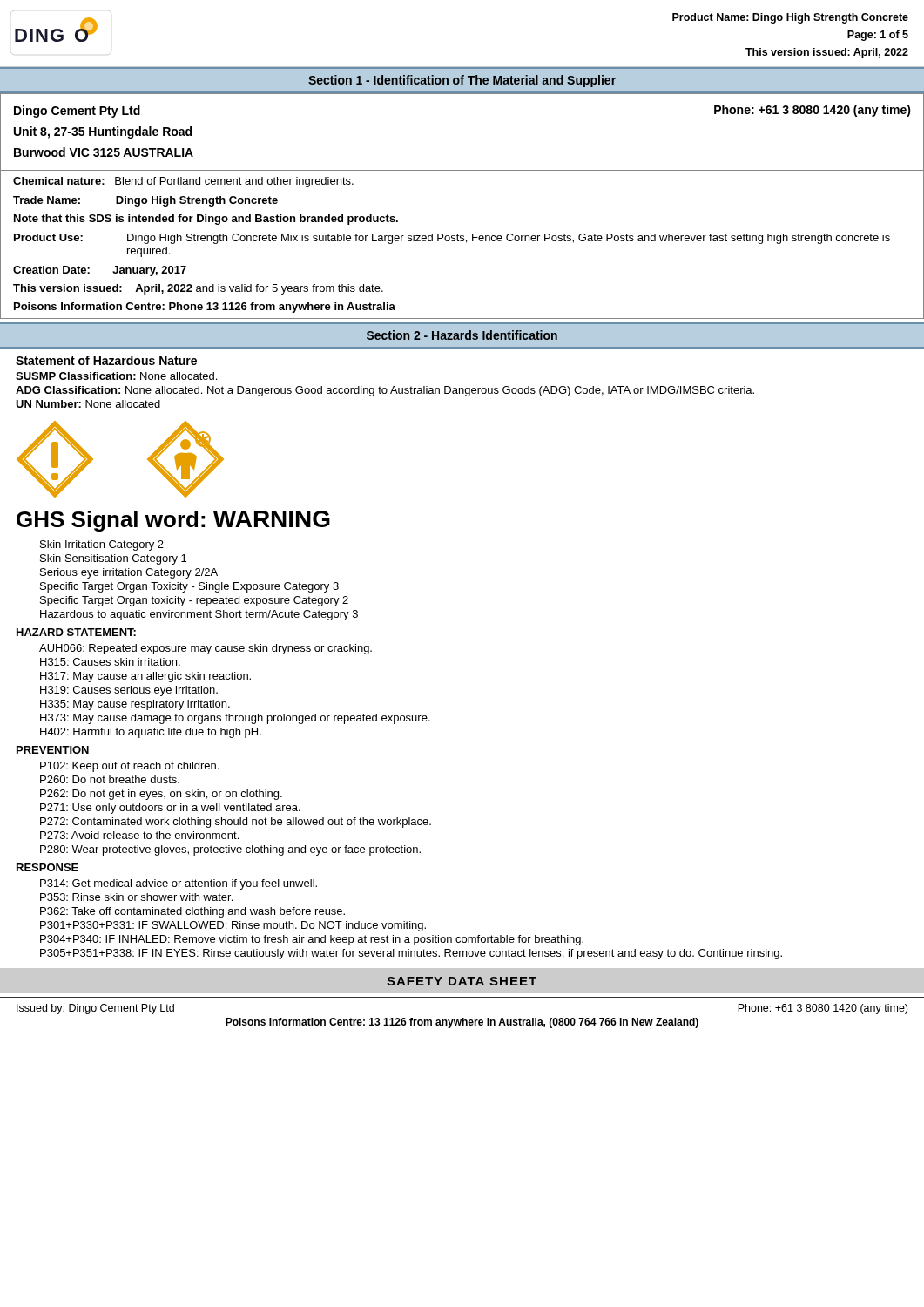Locate the block of text that opens with "P260: Do not breathe"
The width and height of the screenshot is (924, 1307).
[110, 780]
